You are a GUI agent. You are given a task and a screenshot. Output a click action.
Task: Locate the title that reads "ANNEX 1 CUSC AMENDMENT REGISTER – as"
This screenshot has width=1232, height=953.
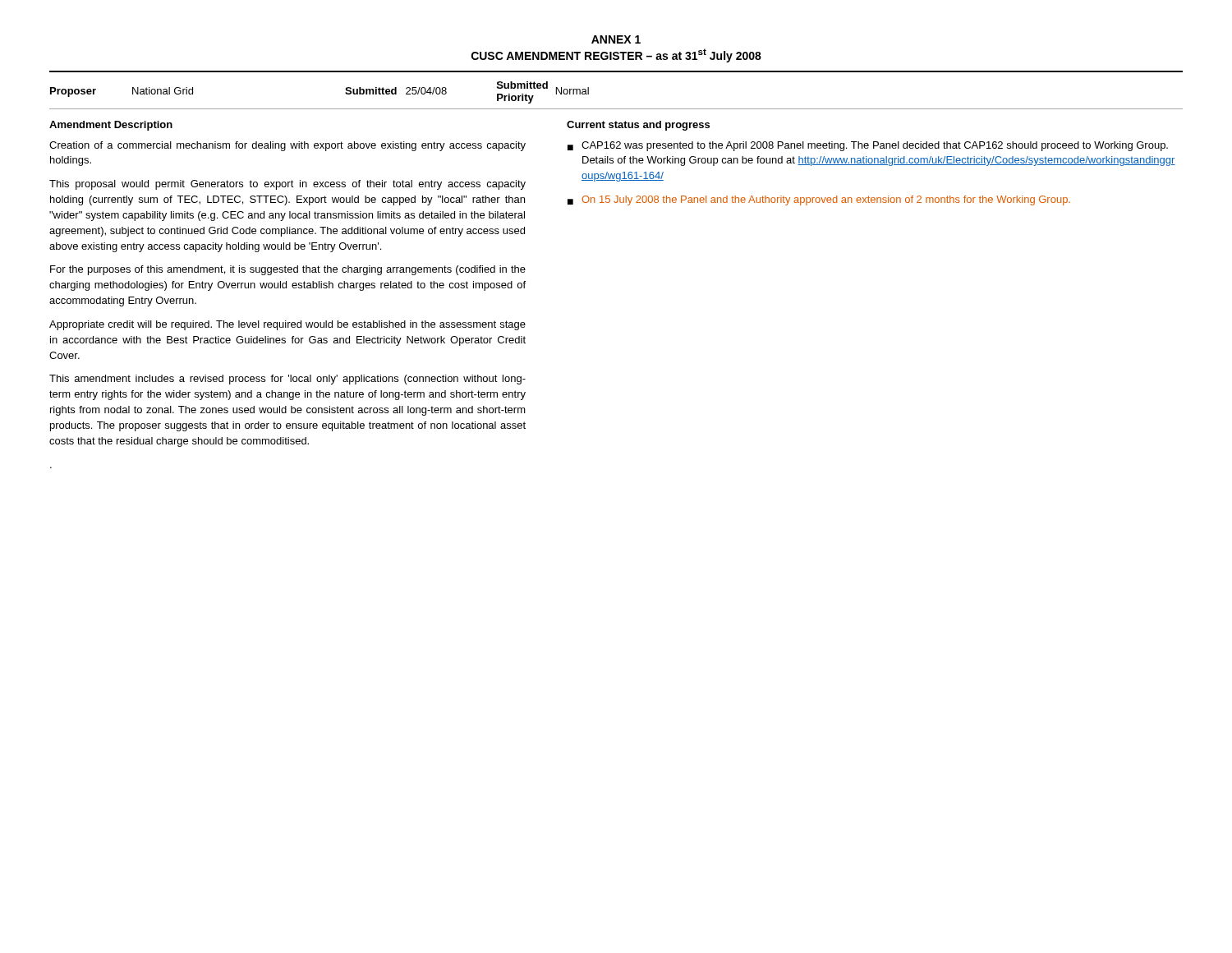(x=616, y=48)
